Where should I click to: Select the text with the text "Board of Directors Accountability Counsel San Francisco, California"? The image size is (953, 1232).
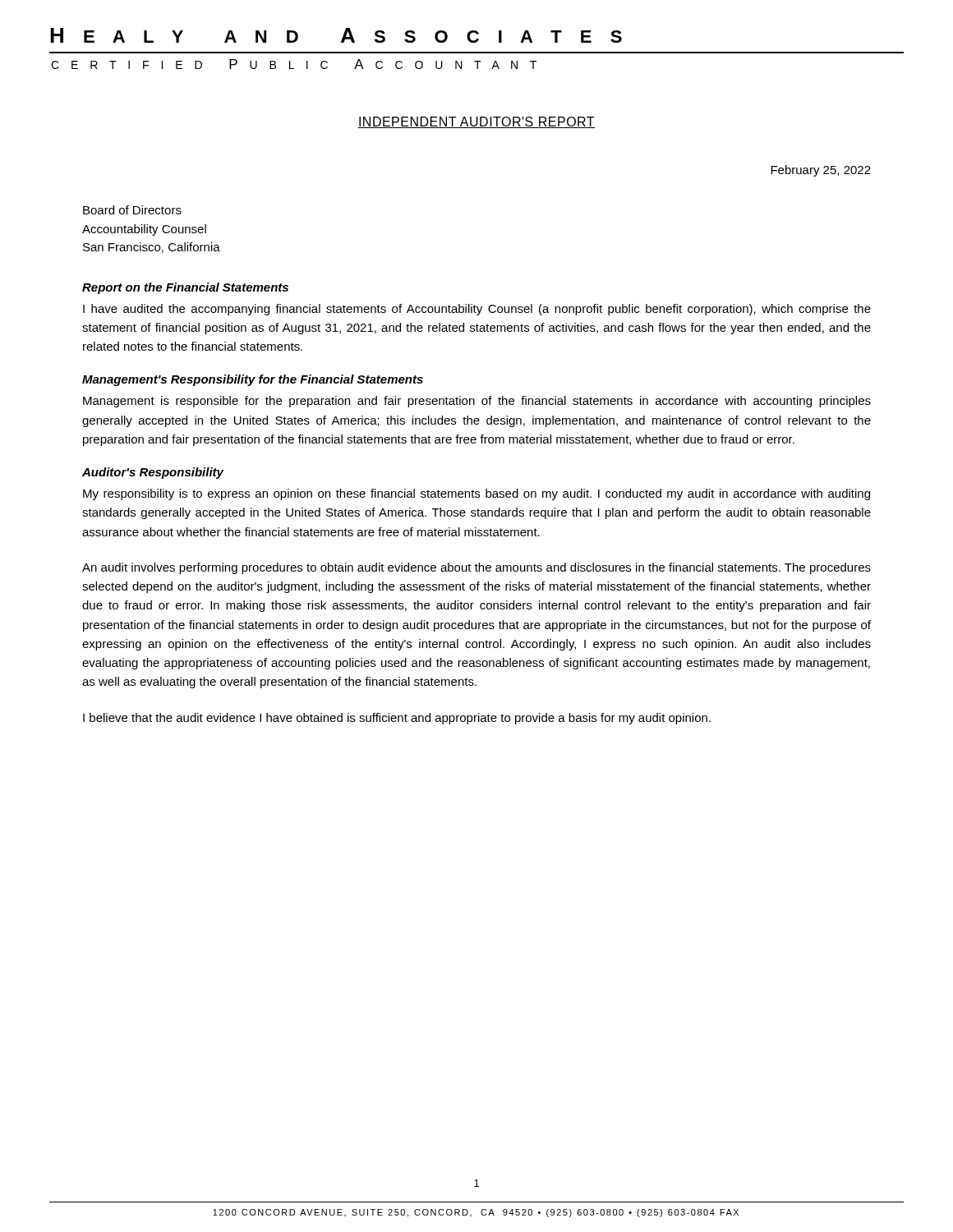151,228
